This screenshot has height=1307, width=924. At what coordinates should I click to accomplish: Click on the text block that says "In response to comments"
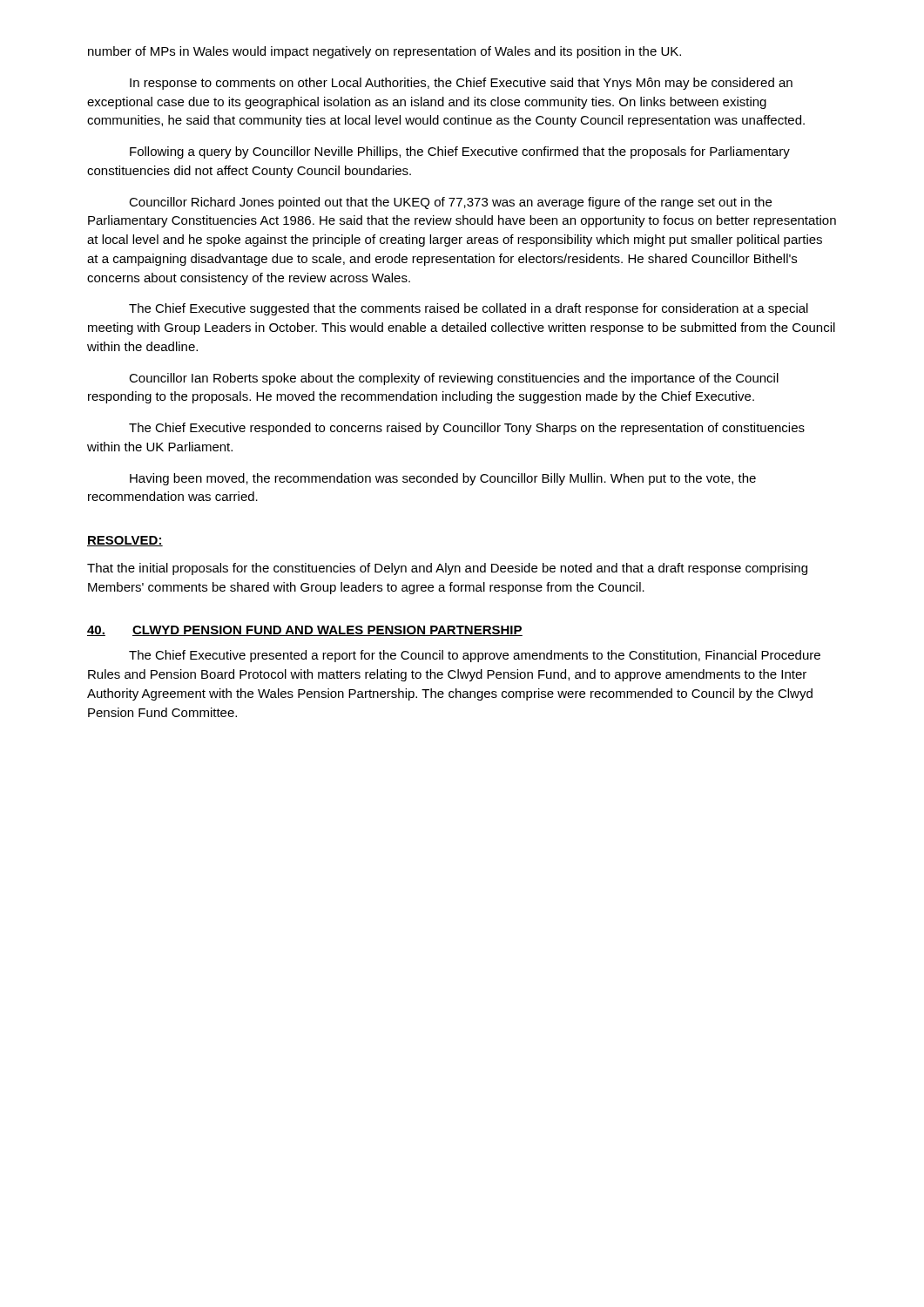tap(462, 101)
